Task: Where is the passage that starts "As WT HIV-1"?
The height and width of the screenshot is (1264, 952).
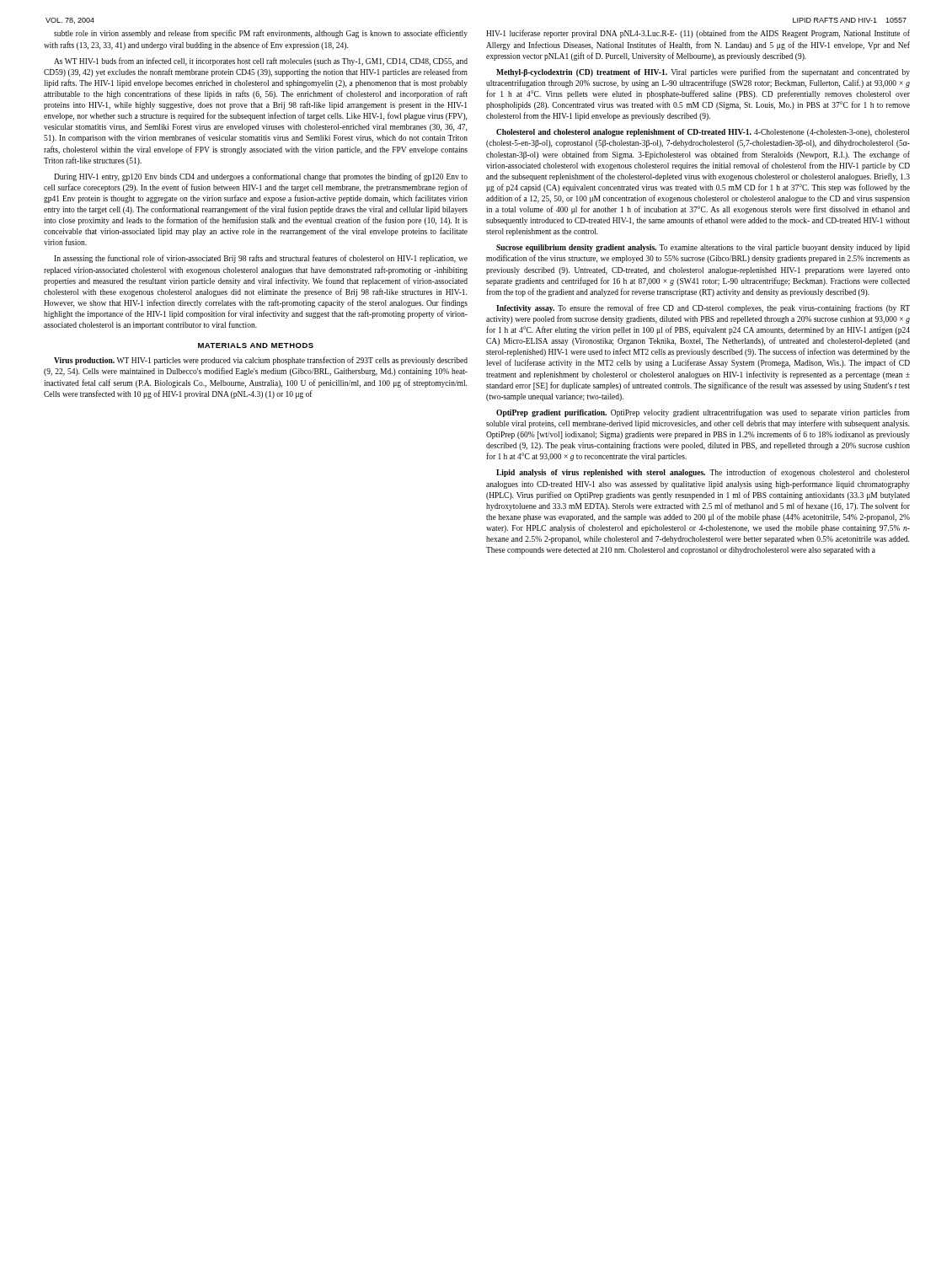Action: pos(256,111)
